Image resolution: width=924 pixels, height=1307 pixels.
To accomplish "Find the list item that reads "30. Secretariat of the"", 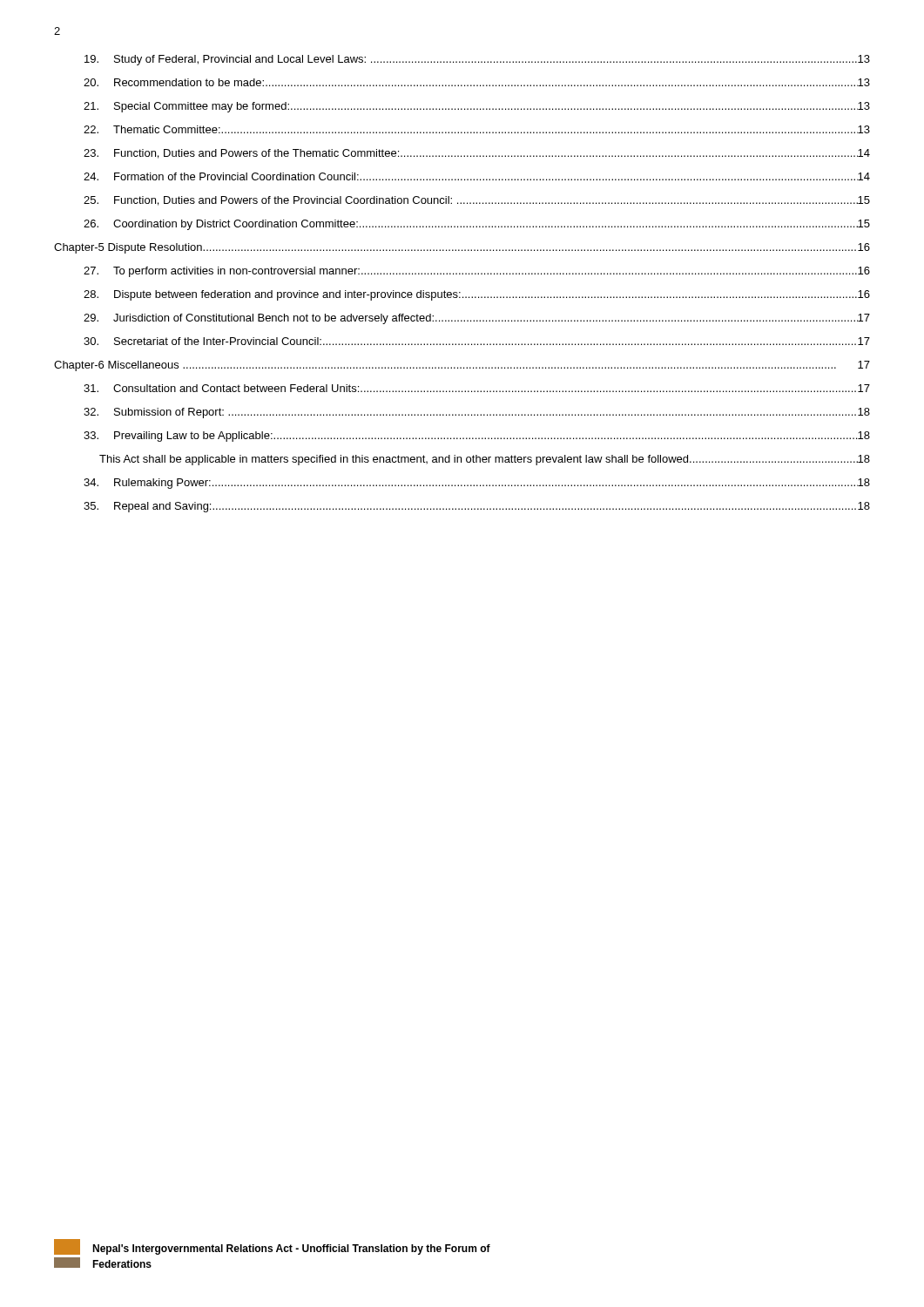I will click(462, 342).
